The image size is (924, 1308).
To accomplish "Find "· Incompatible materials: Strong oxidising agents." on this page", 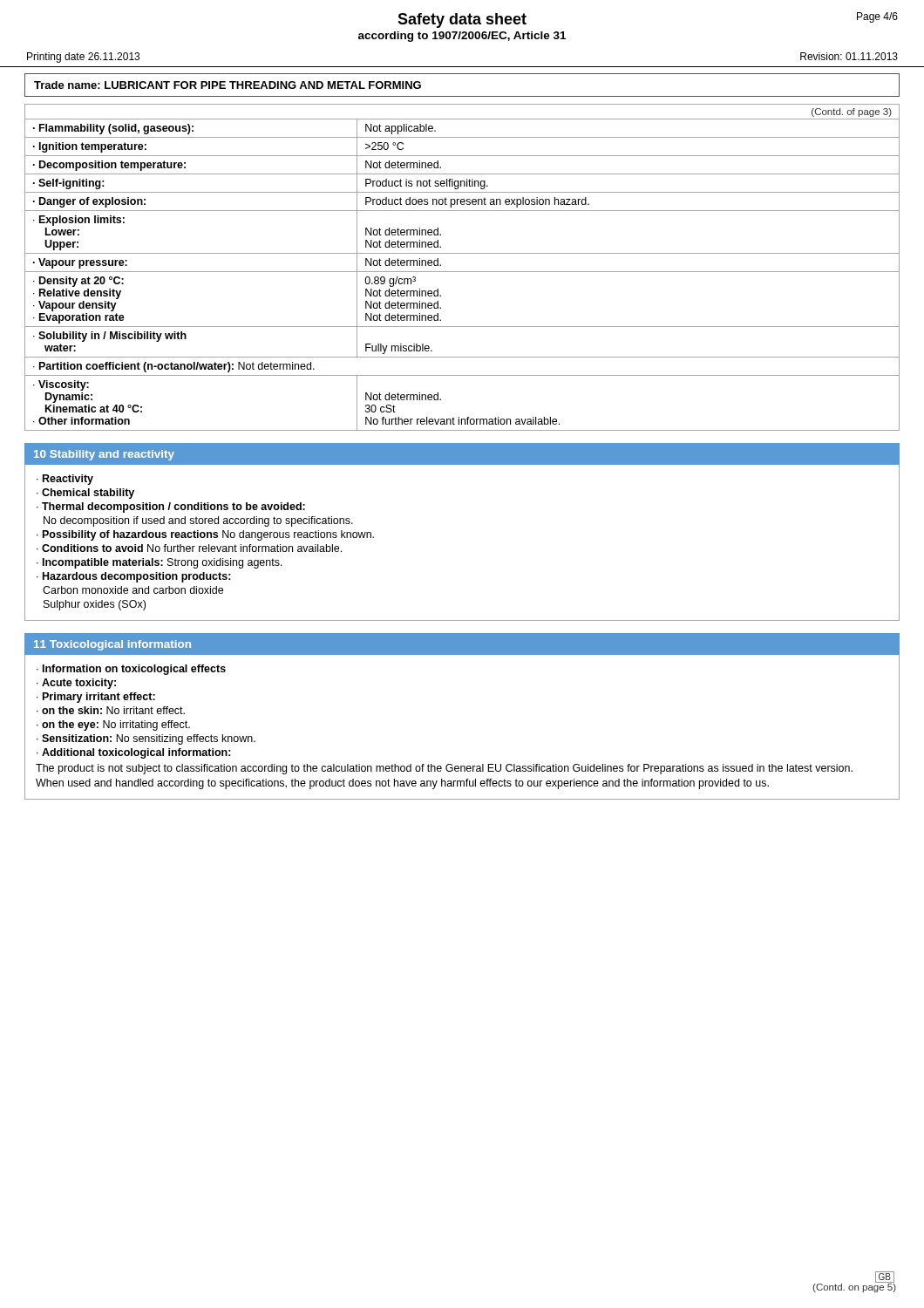I will click(159, 562).
